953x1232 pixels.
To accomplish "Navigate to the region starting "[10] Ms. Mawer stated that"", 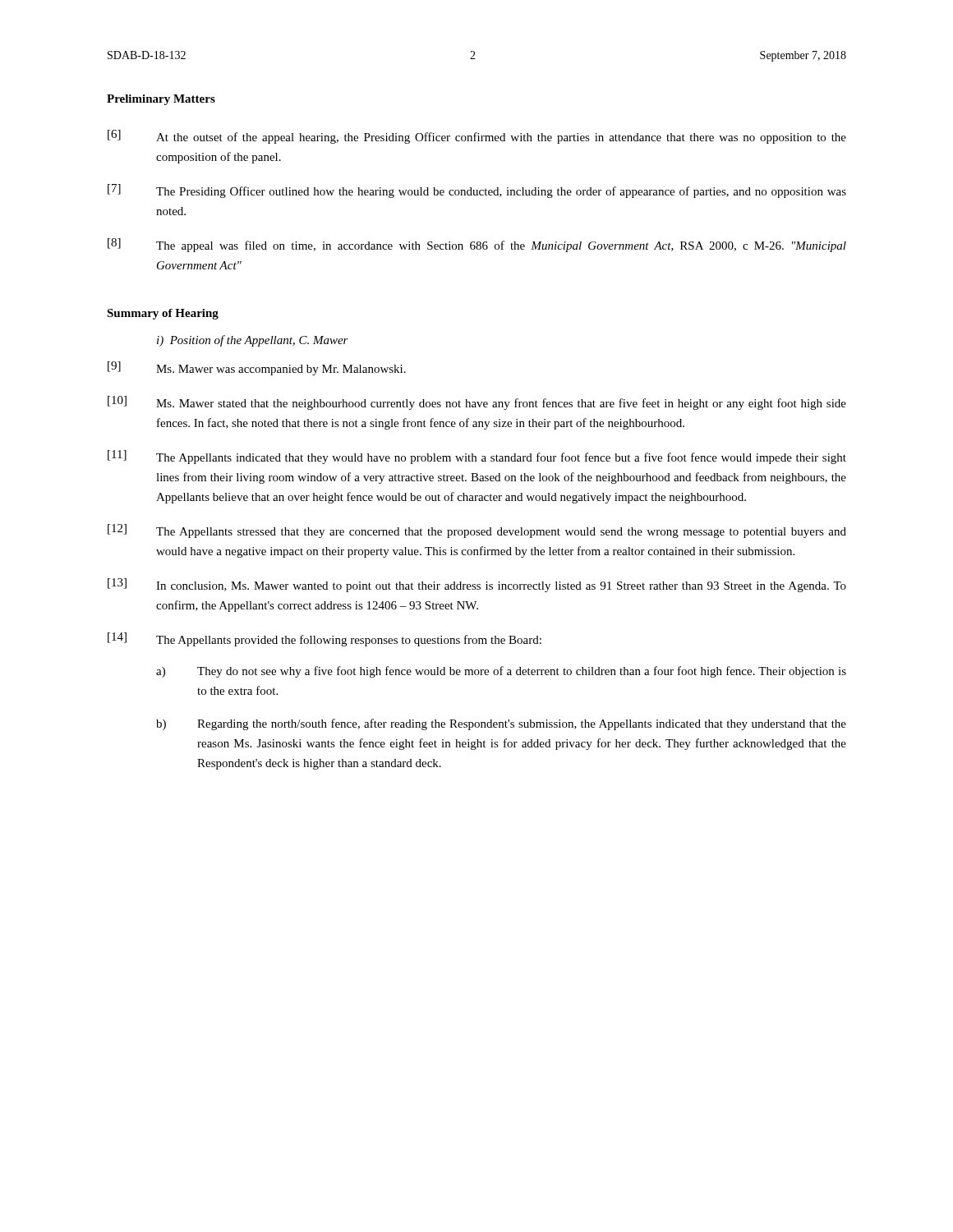I will click(476, 413).
